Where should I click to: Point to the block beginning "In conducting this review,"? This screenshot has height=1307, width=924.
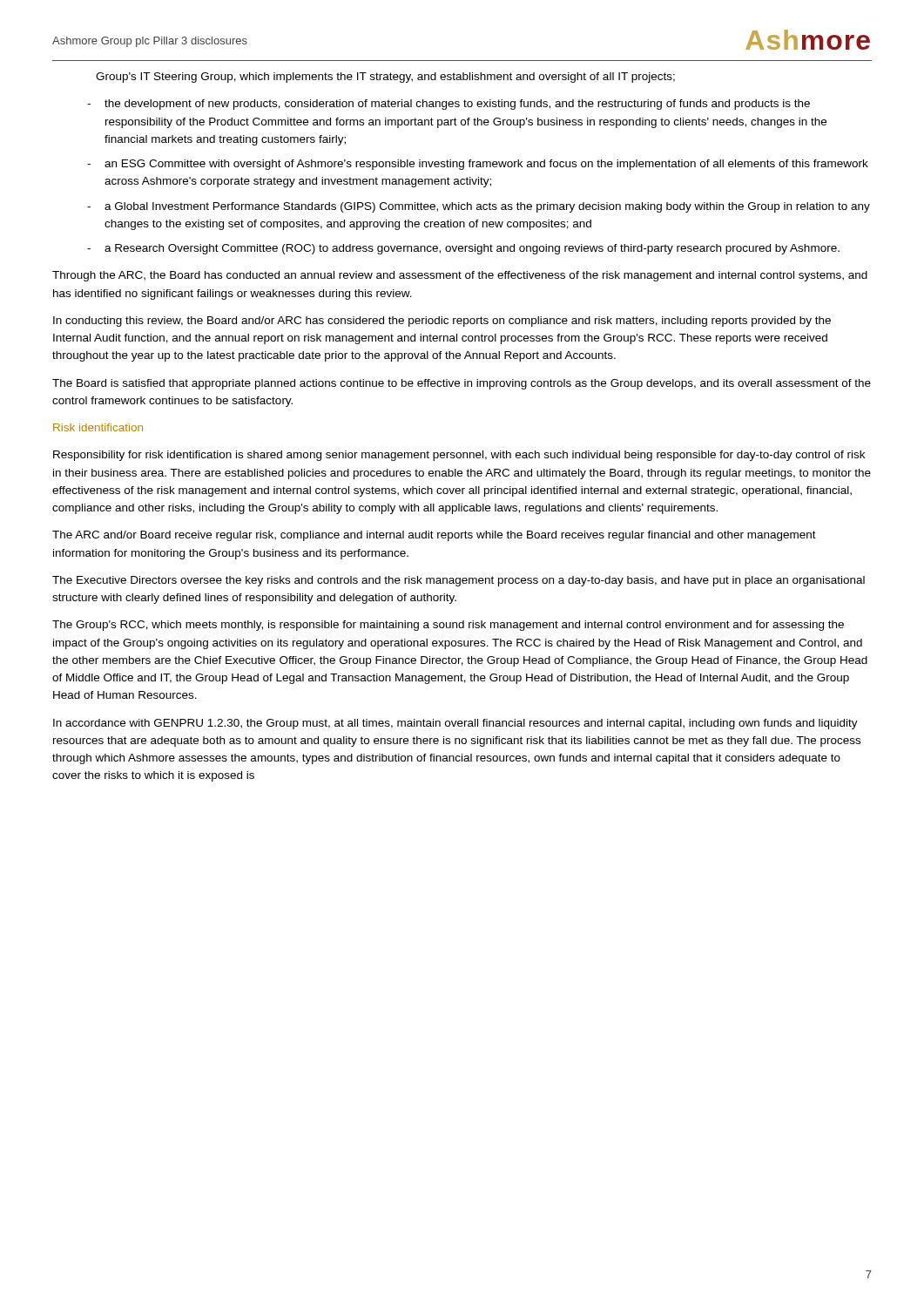tap(462, 338)
